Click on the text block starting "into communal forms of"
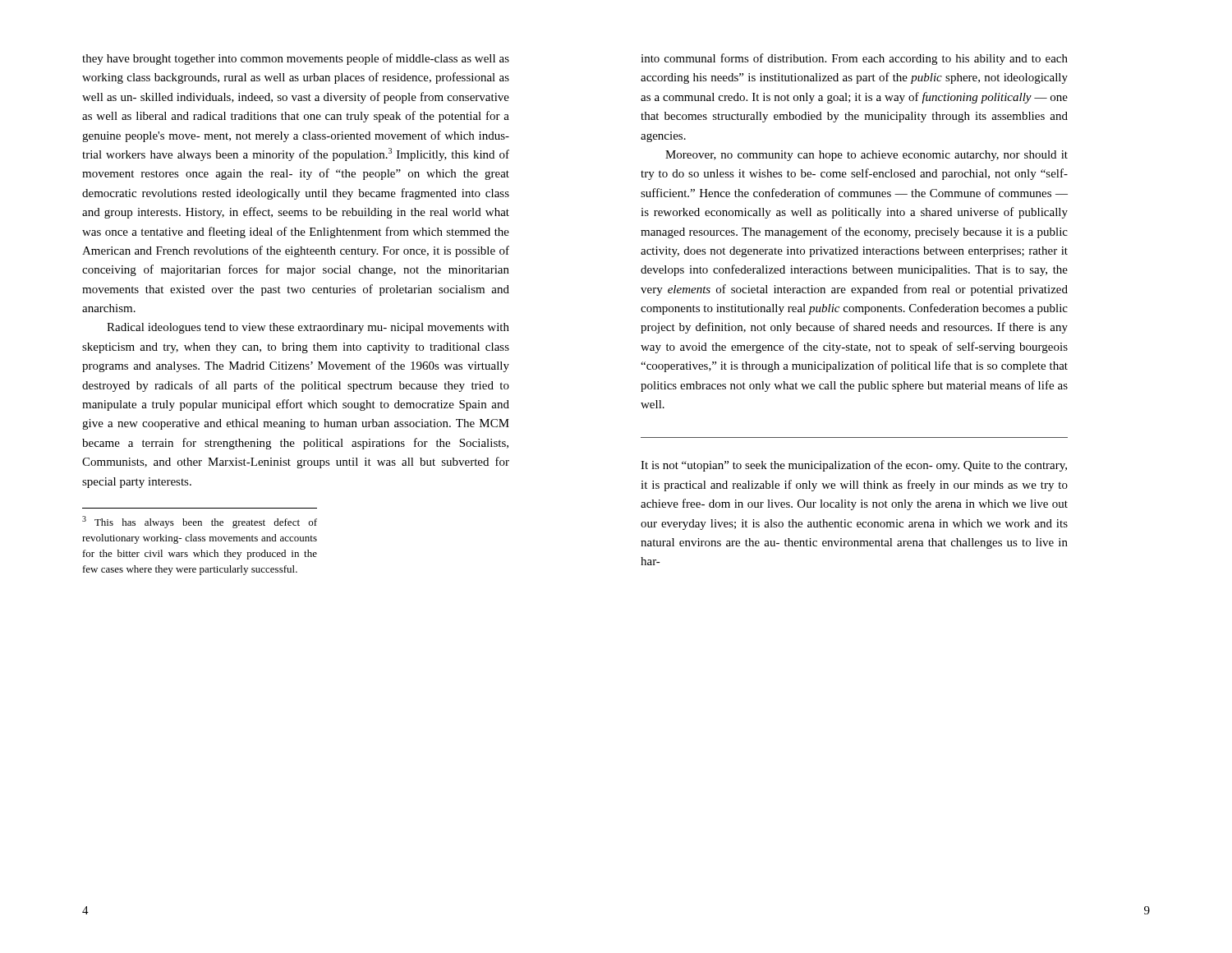Image resolution: width=1232 pixels, height=953 pixels. coord(854,232)
